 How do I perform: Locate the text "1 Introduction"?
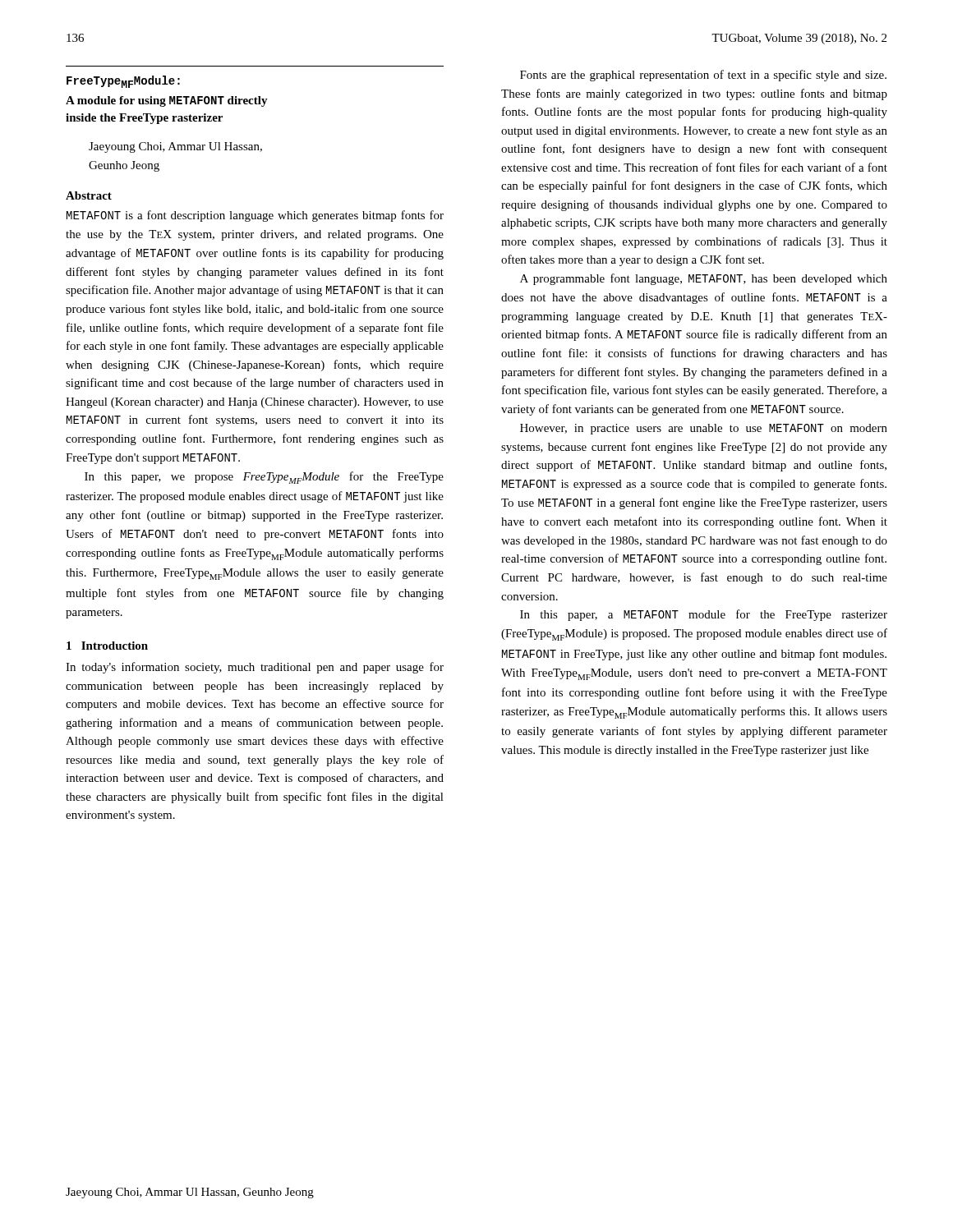[107, 646]
